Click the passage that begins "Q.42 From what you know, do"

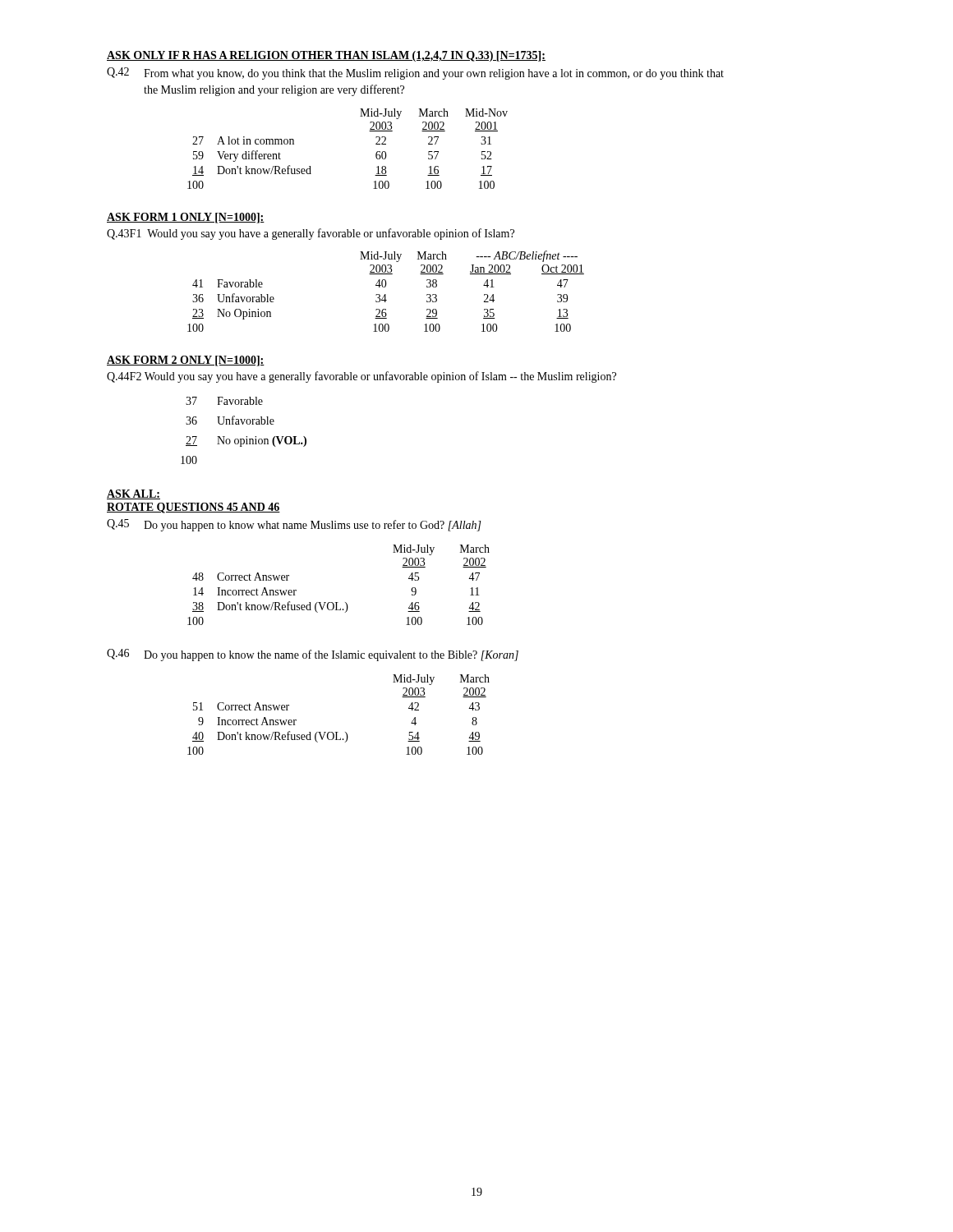point(421,82)
